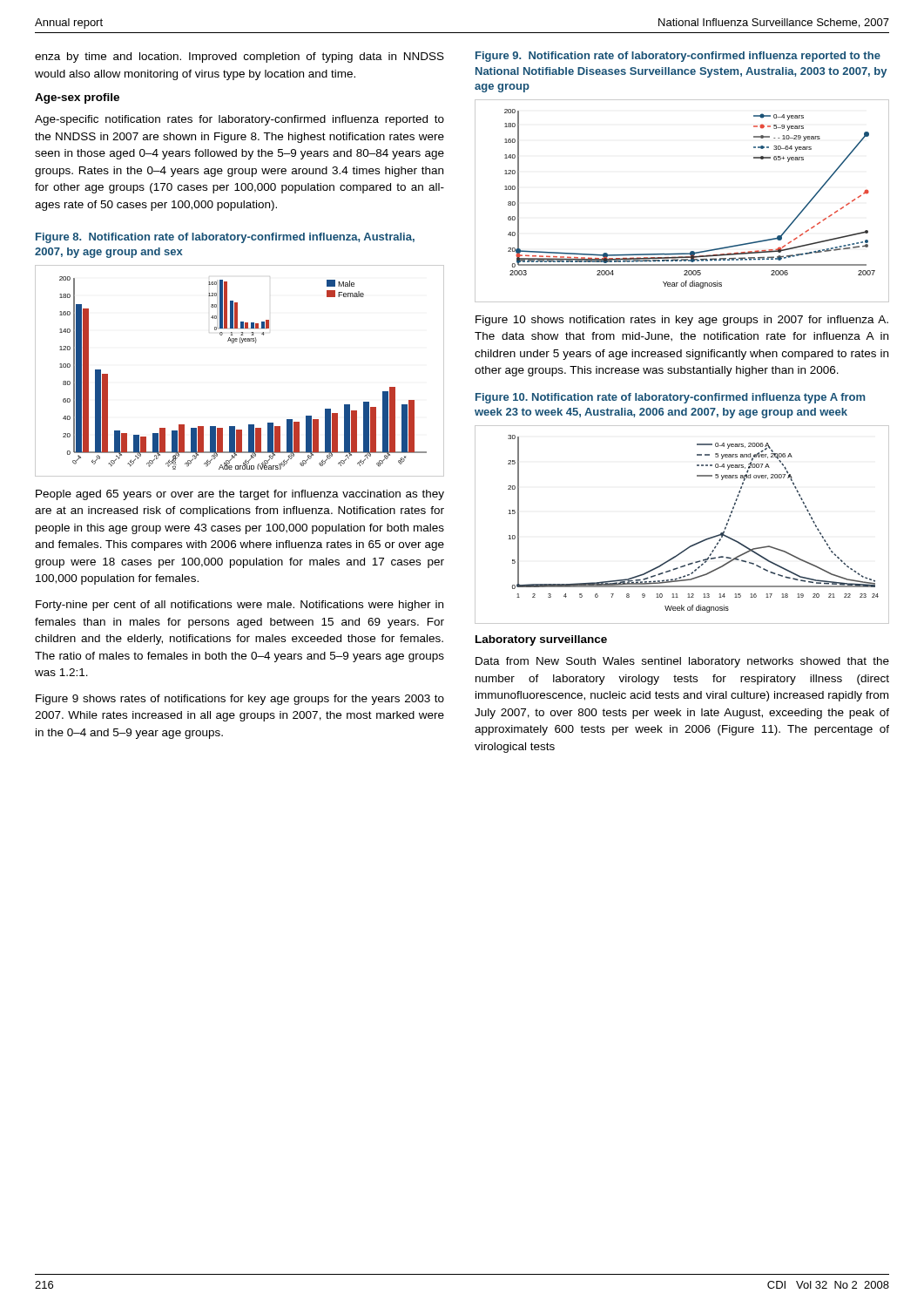Select the grouped bar chart
Viewport: 924px width, 1307px height.
240,370
